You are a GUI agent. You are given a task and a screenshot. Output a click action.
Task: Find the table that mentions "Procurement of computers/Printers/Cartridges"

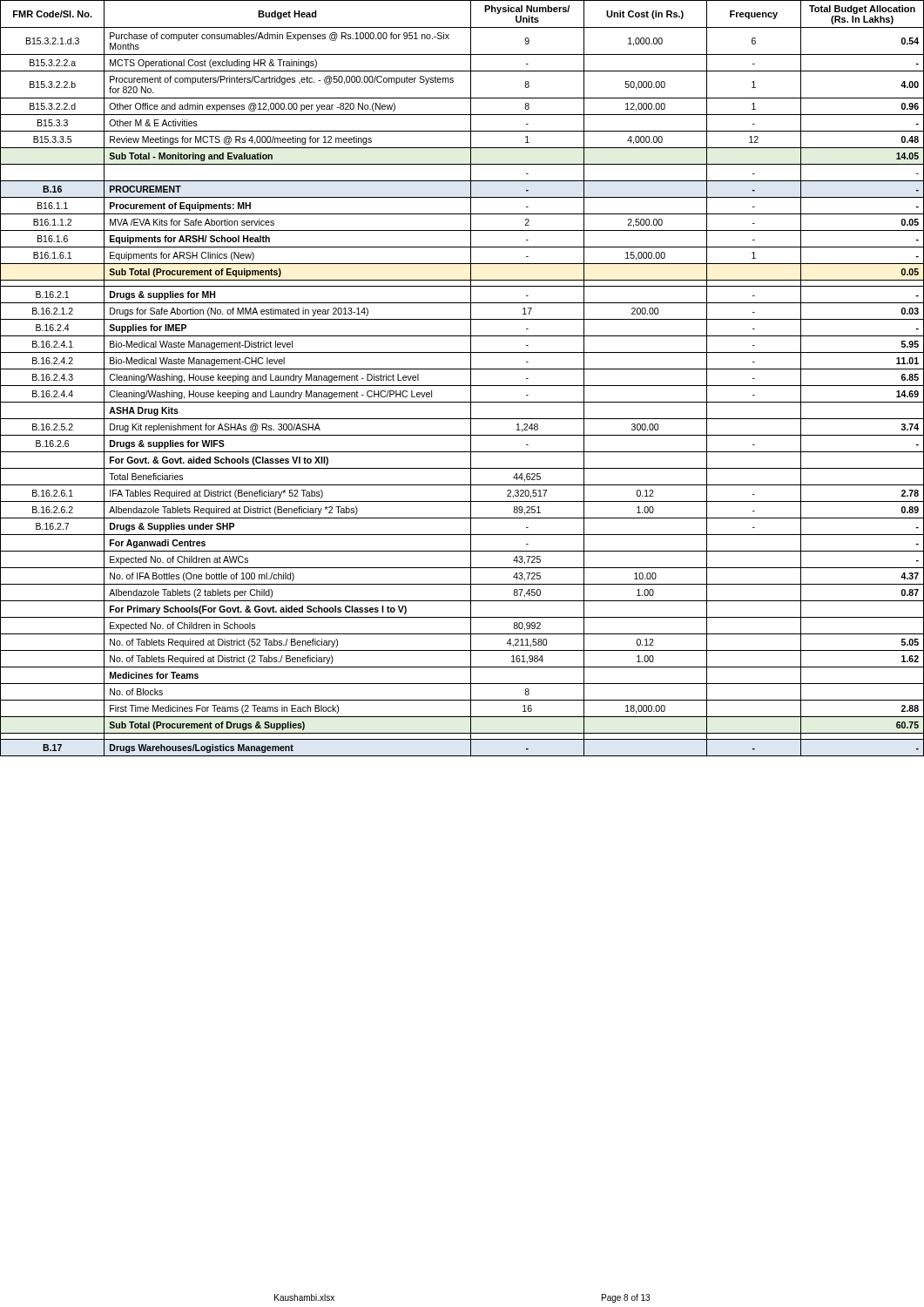pyautogui.click(x=462, y=378)
